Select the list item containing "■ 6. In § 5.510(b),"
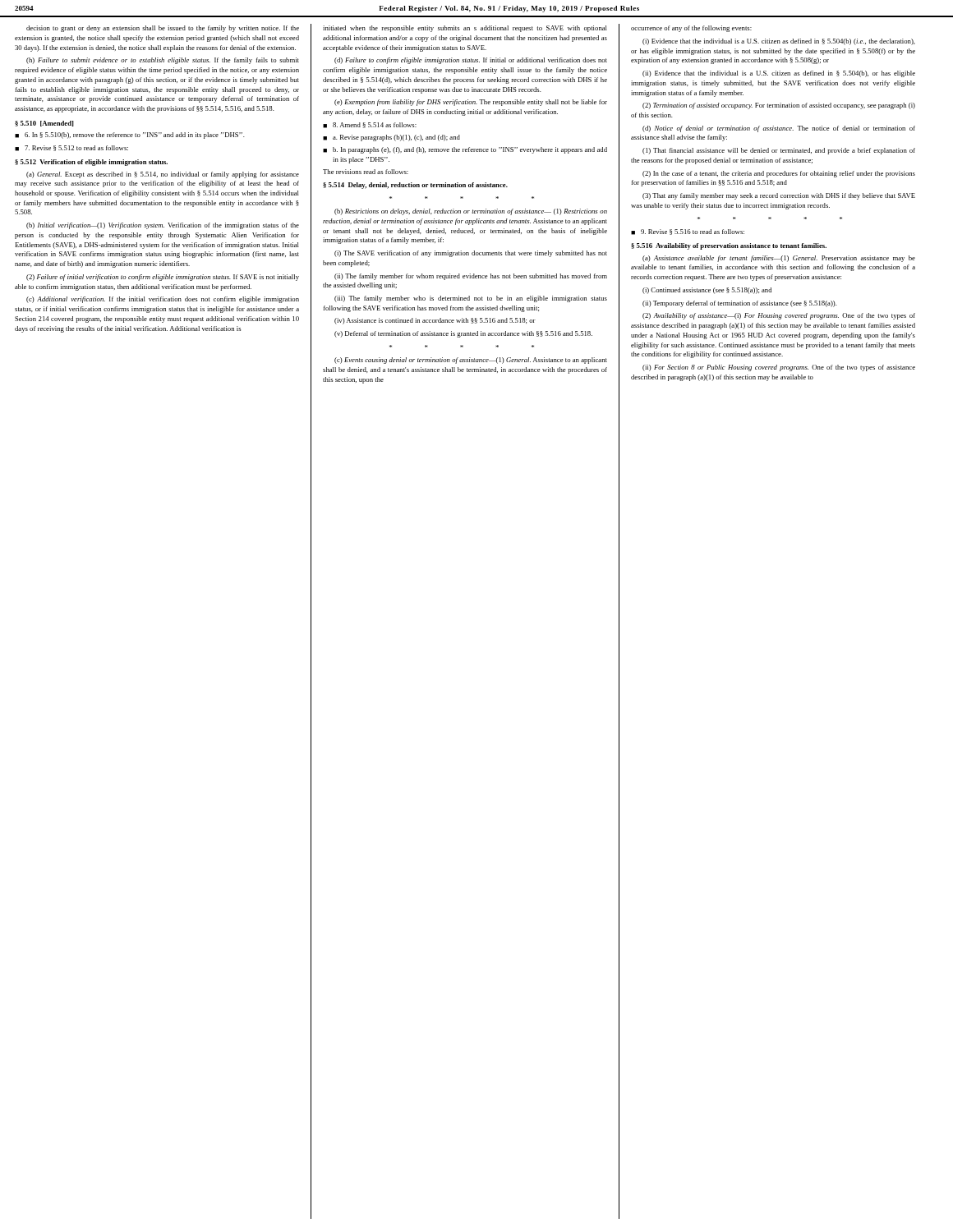The width and height of the screenshot is (953, 1232). 157,136
